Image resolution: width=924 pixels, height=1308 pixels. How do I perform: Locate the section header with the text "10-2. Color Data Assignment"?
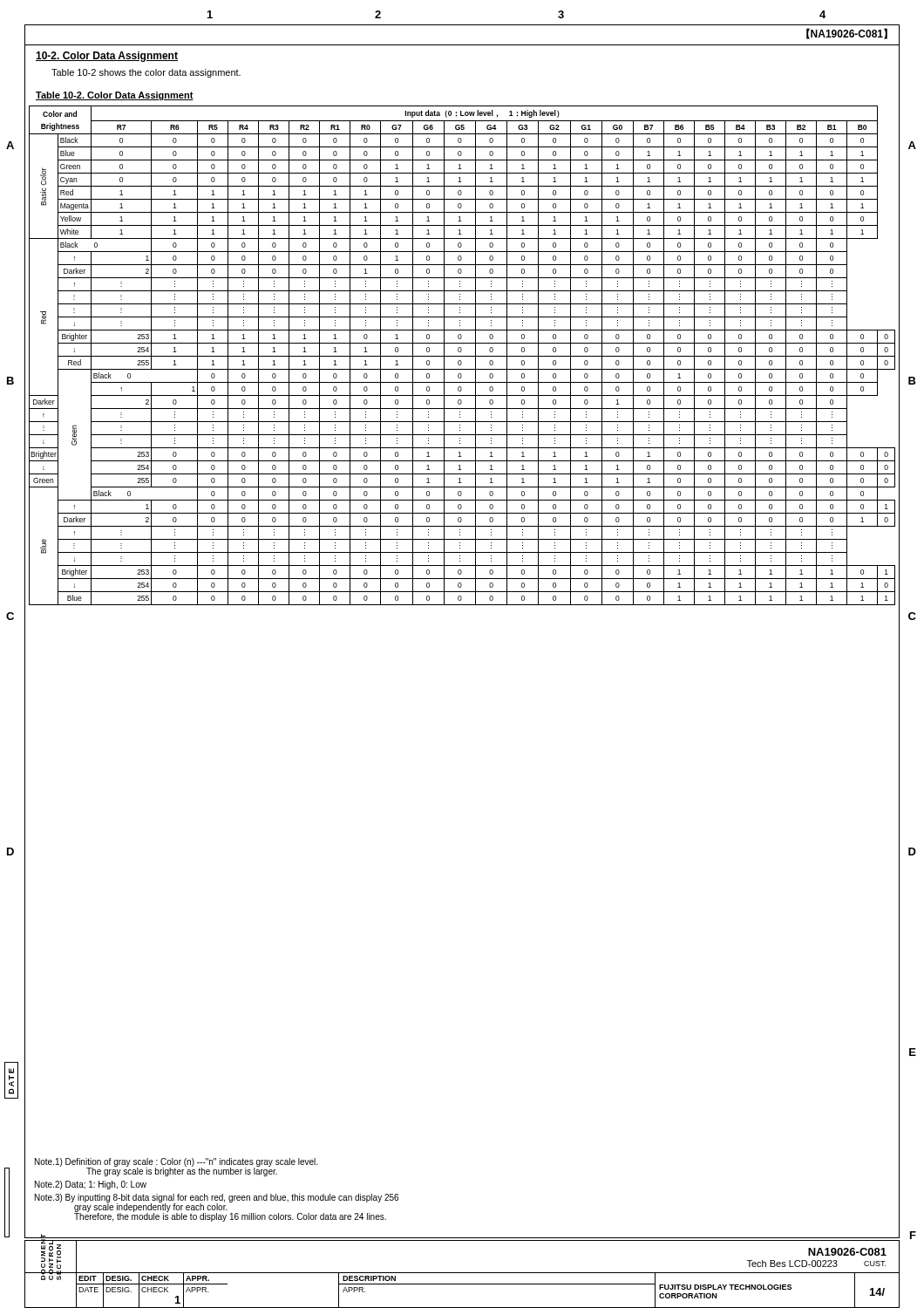tap(107, 56)
